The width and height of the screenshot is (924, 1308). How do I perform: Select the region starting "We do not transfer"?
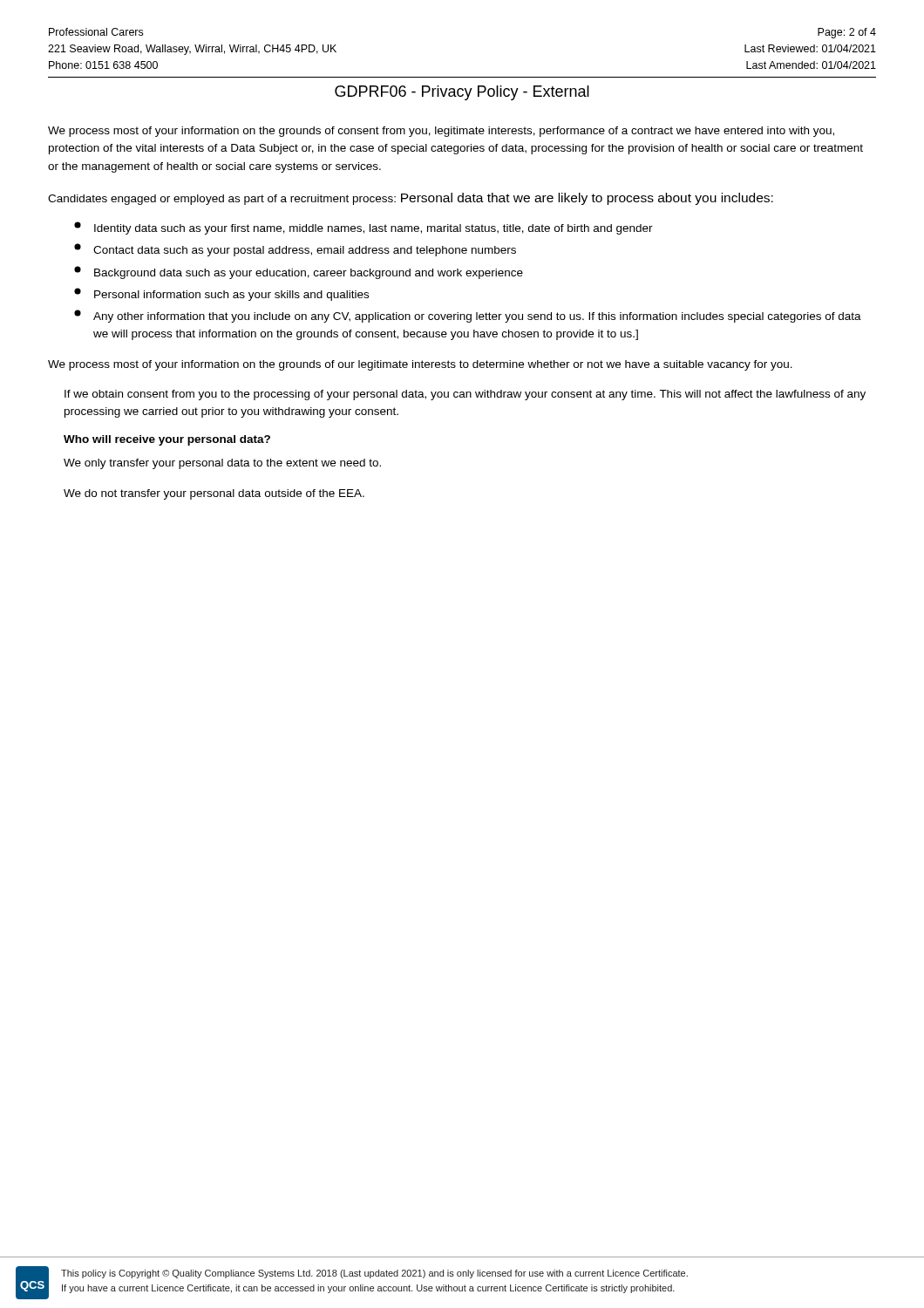pos(214,493)
